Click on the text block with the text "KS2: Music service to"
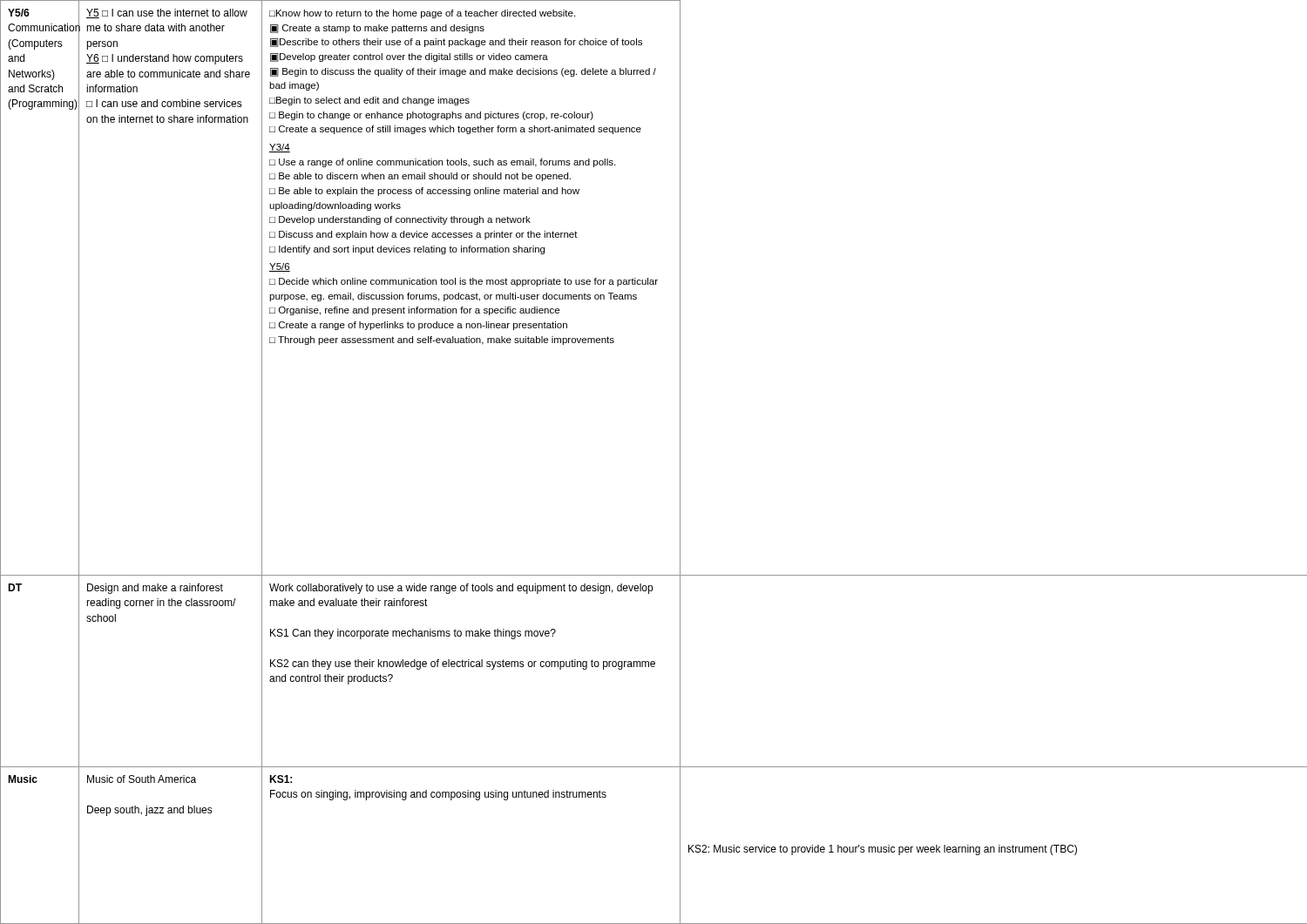 [x=883, y=849]
